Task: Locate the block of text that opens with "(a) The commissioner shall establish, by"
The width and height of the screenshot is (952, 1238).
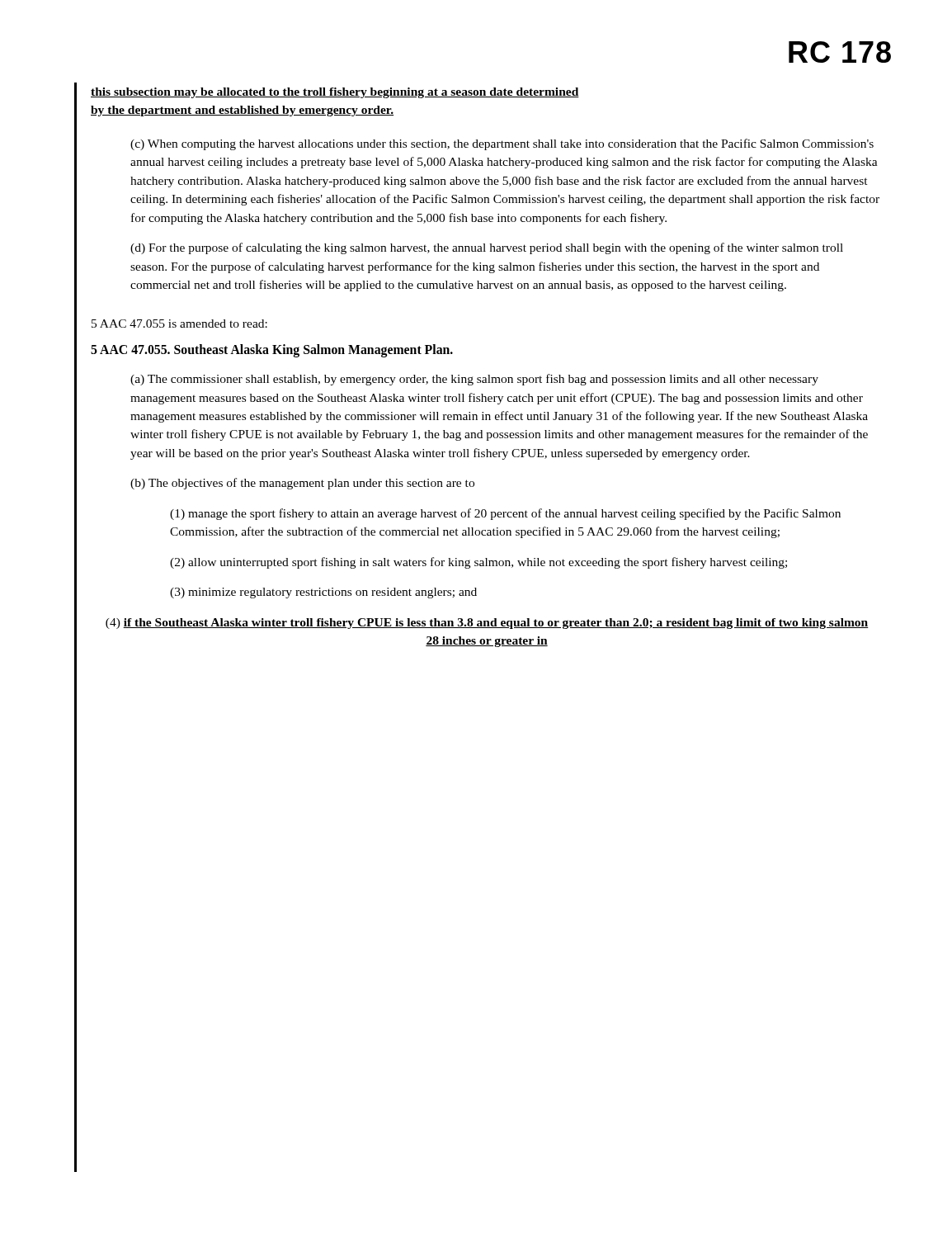Action: (499, 416)
